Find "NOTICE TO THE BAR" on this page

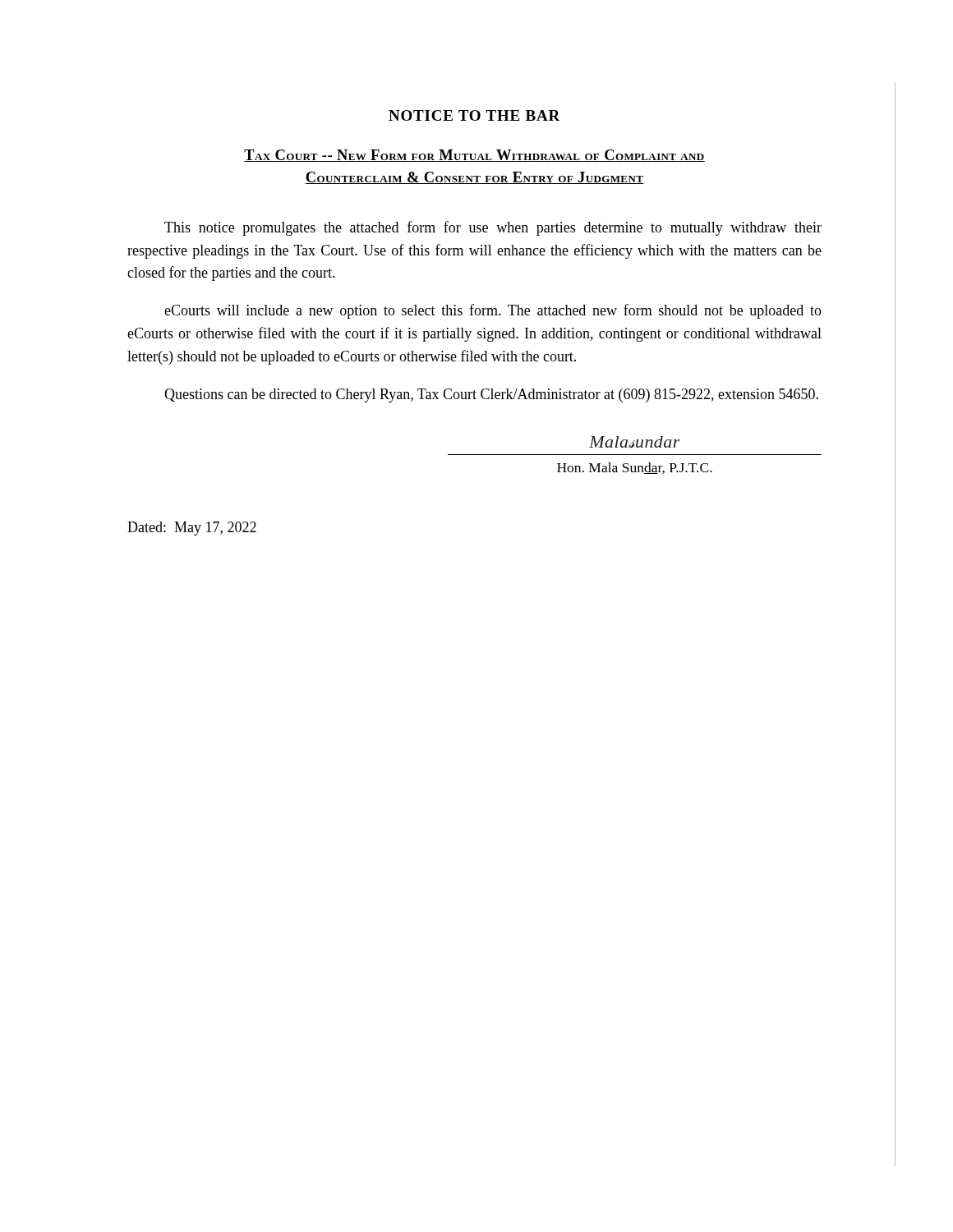[x=474, y=115]
